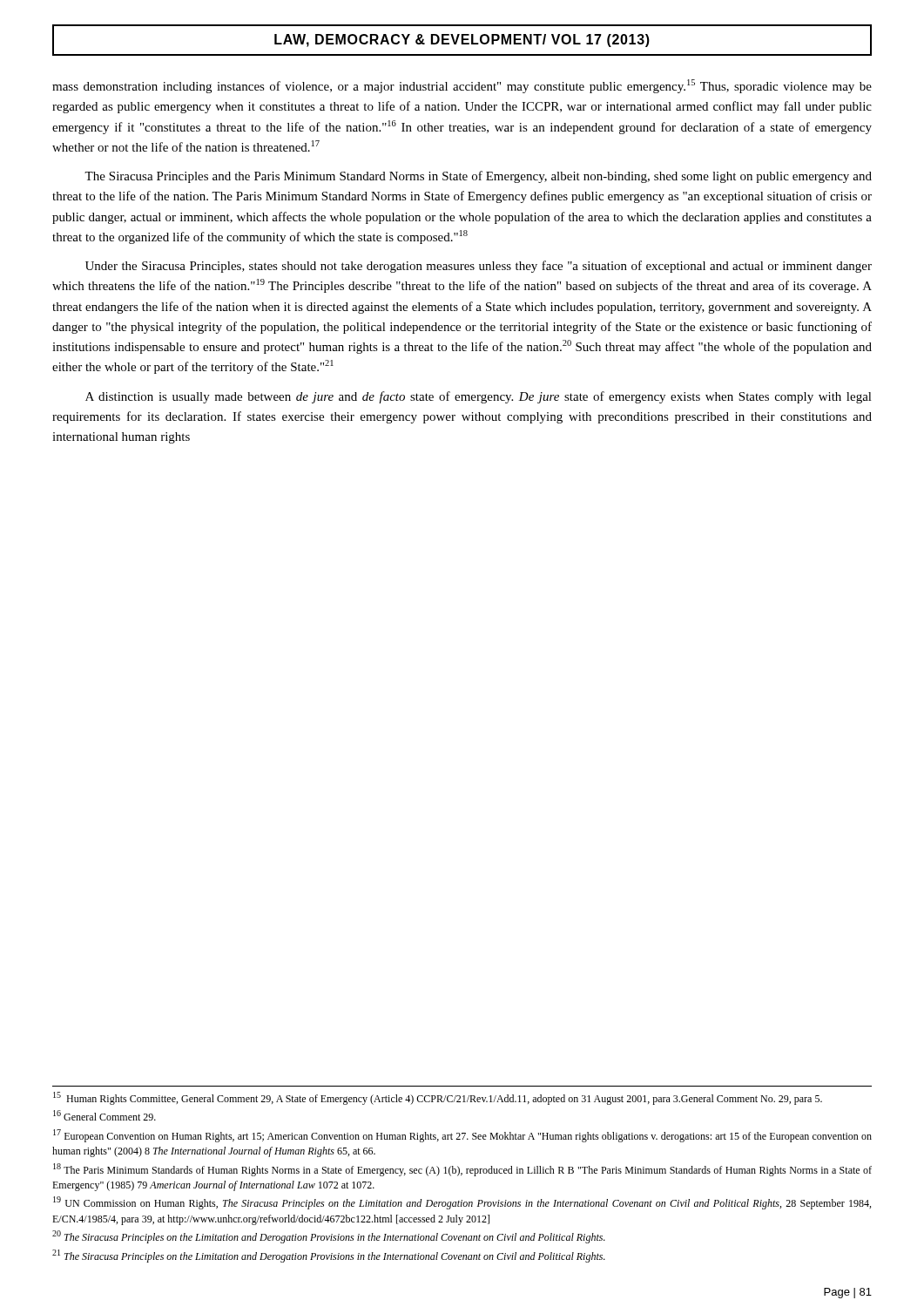The height and width of the screenshot is (1307, 924).
Task: Select the text block that says "The Siracusa Principles and the Paris Minimum"
Action: click(x=462, y=206)
